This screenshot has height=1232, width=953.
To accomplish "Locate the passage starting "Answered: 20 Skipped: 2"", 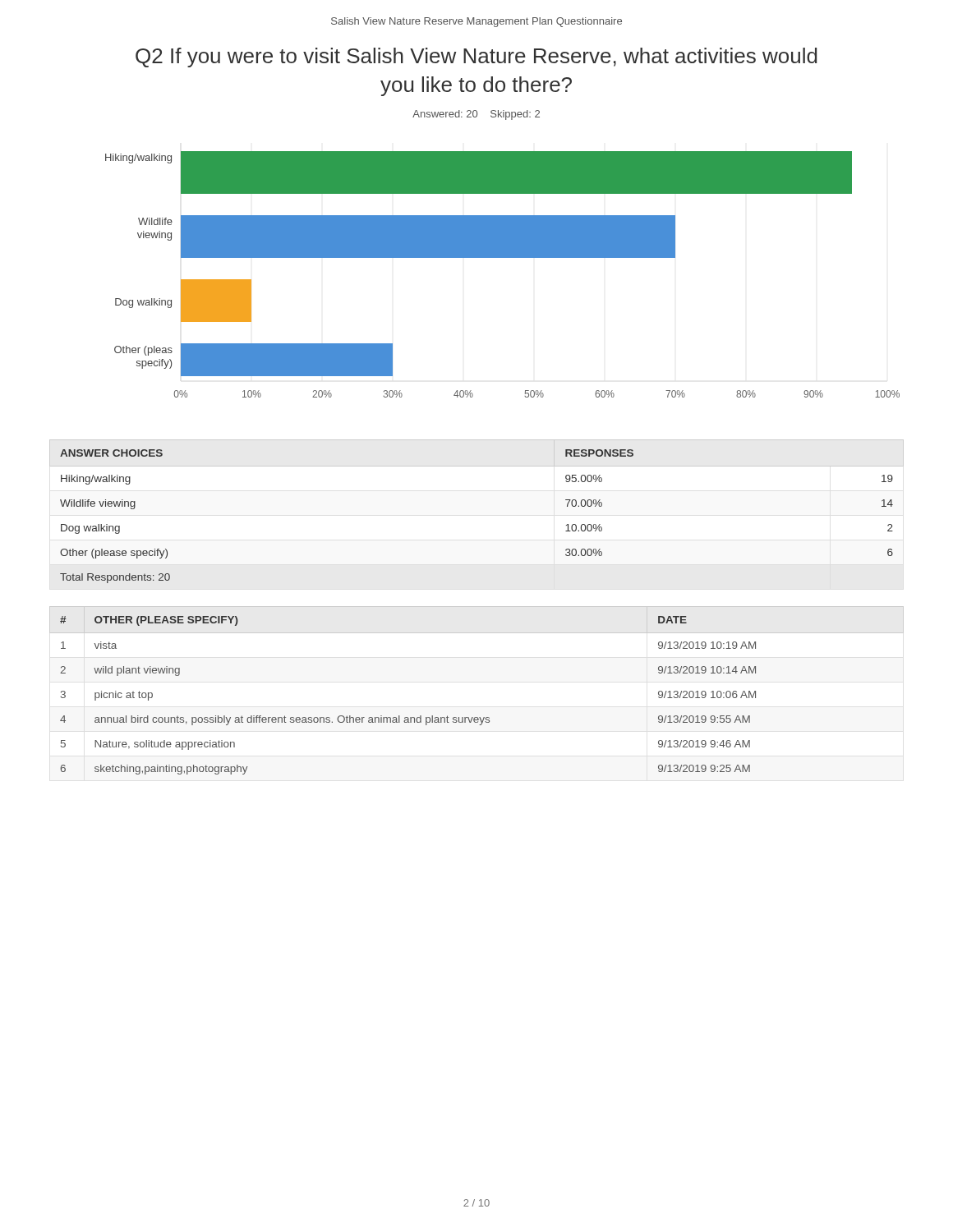I will coord(476,114).
